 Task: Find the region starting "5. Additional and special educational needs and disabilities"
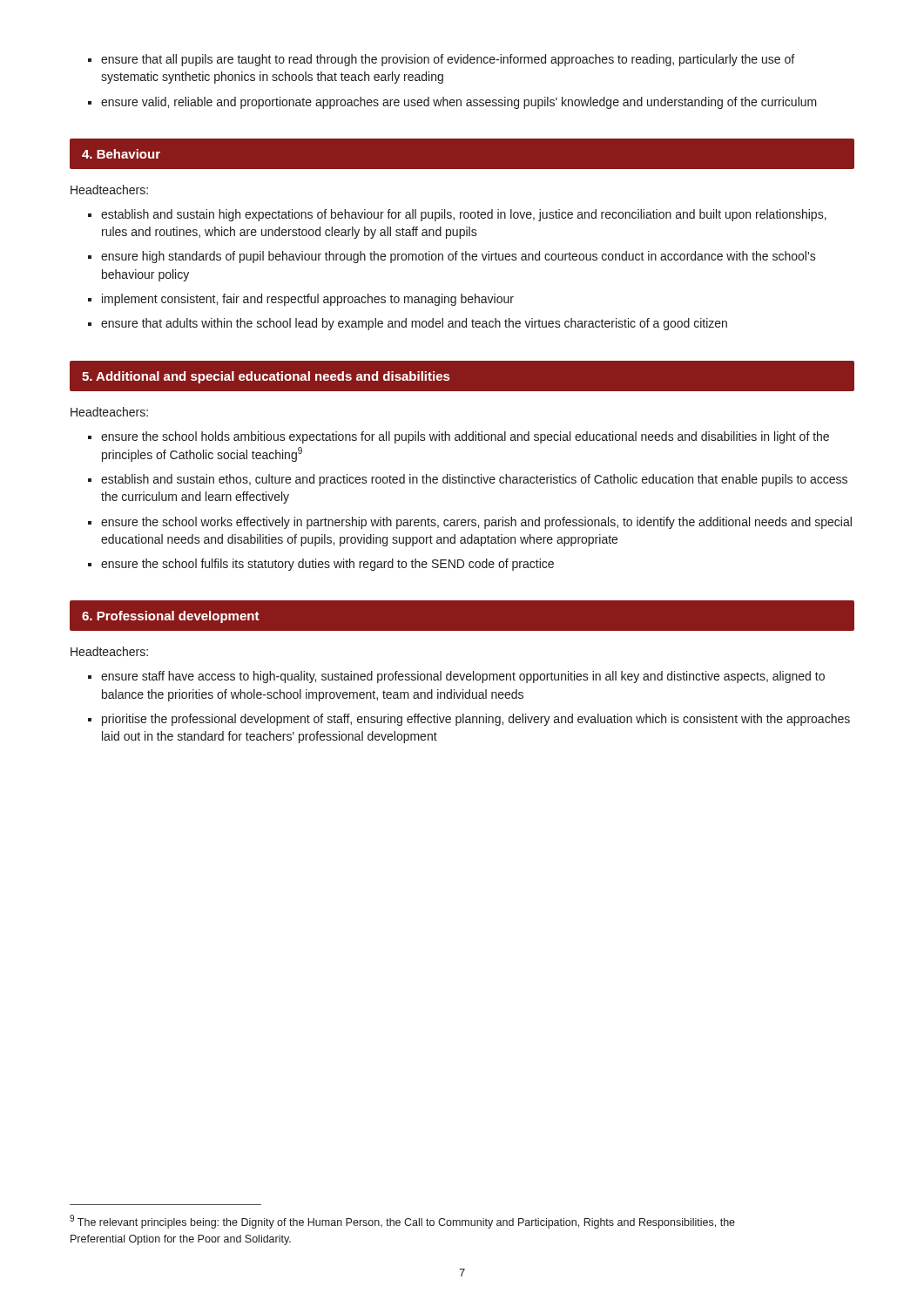(x=266, y=376)
